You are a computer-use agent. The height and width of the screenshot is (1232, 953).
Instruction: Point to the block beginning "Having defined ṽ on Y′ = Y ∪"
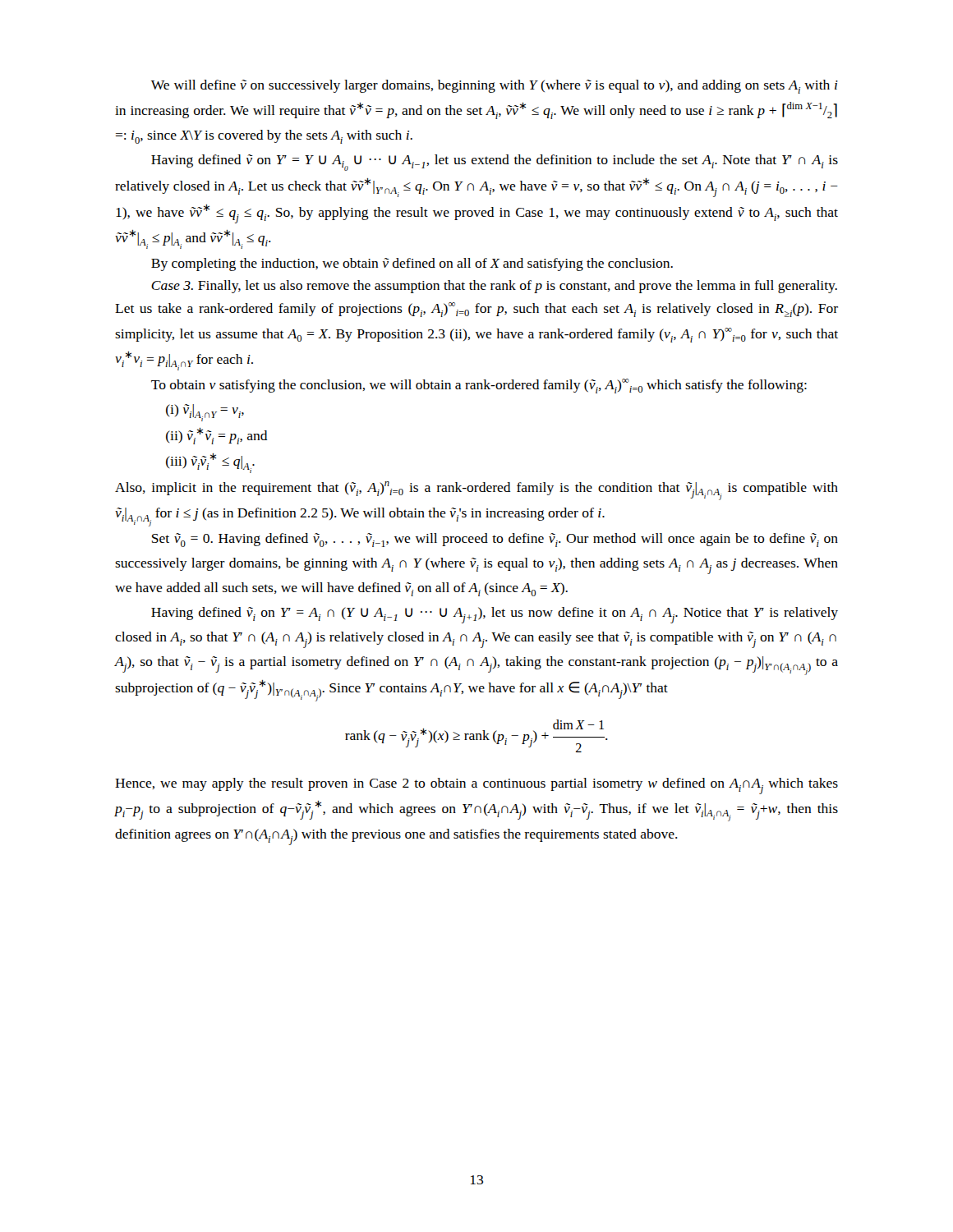pyautogui.click(x=476, y=201)
